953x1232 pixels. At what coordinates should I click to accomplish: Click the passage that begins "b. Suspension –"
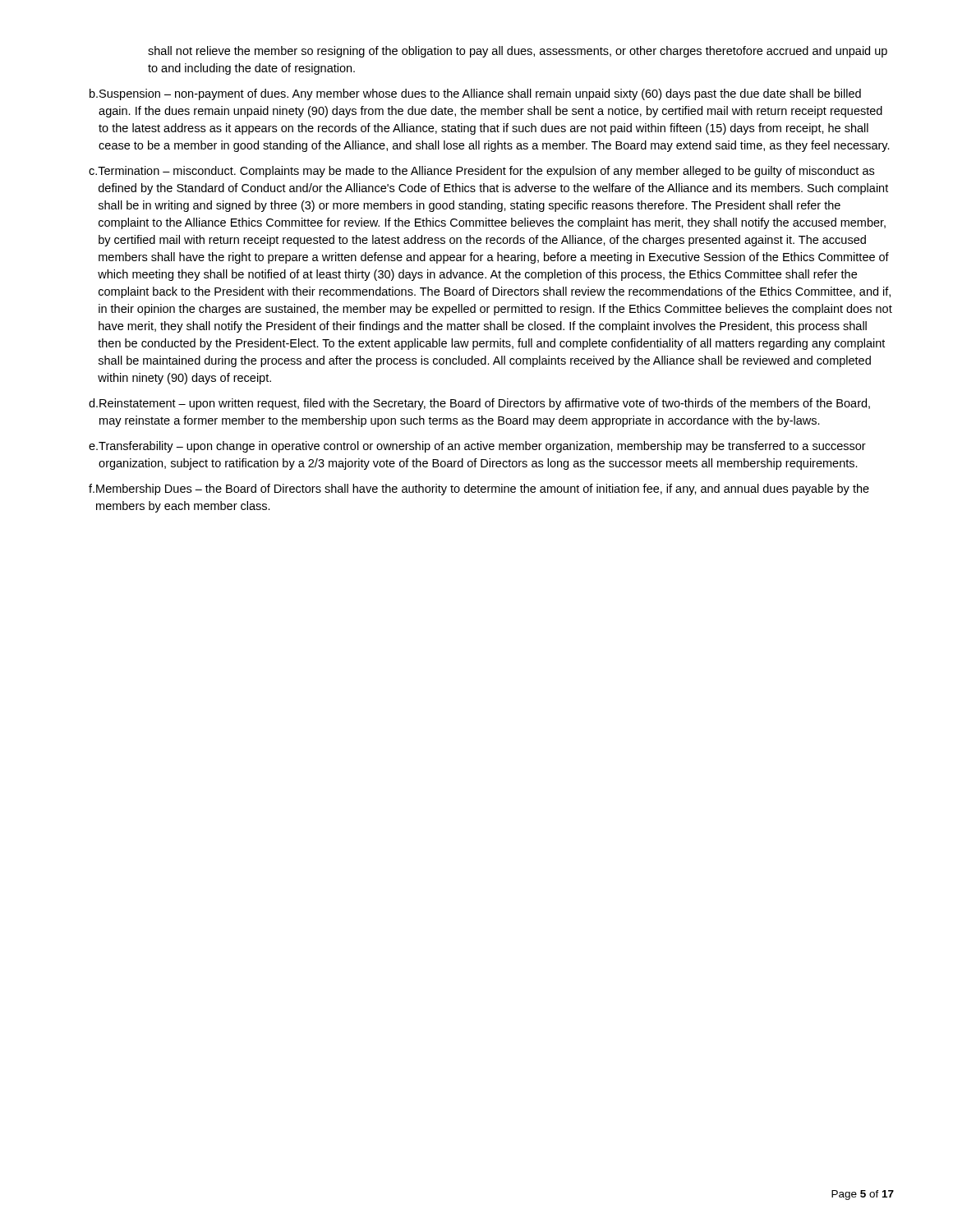(476, 120)
